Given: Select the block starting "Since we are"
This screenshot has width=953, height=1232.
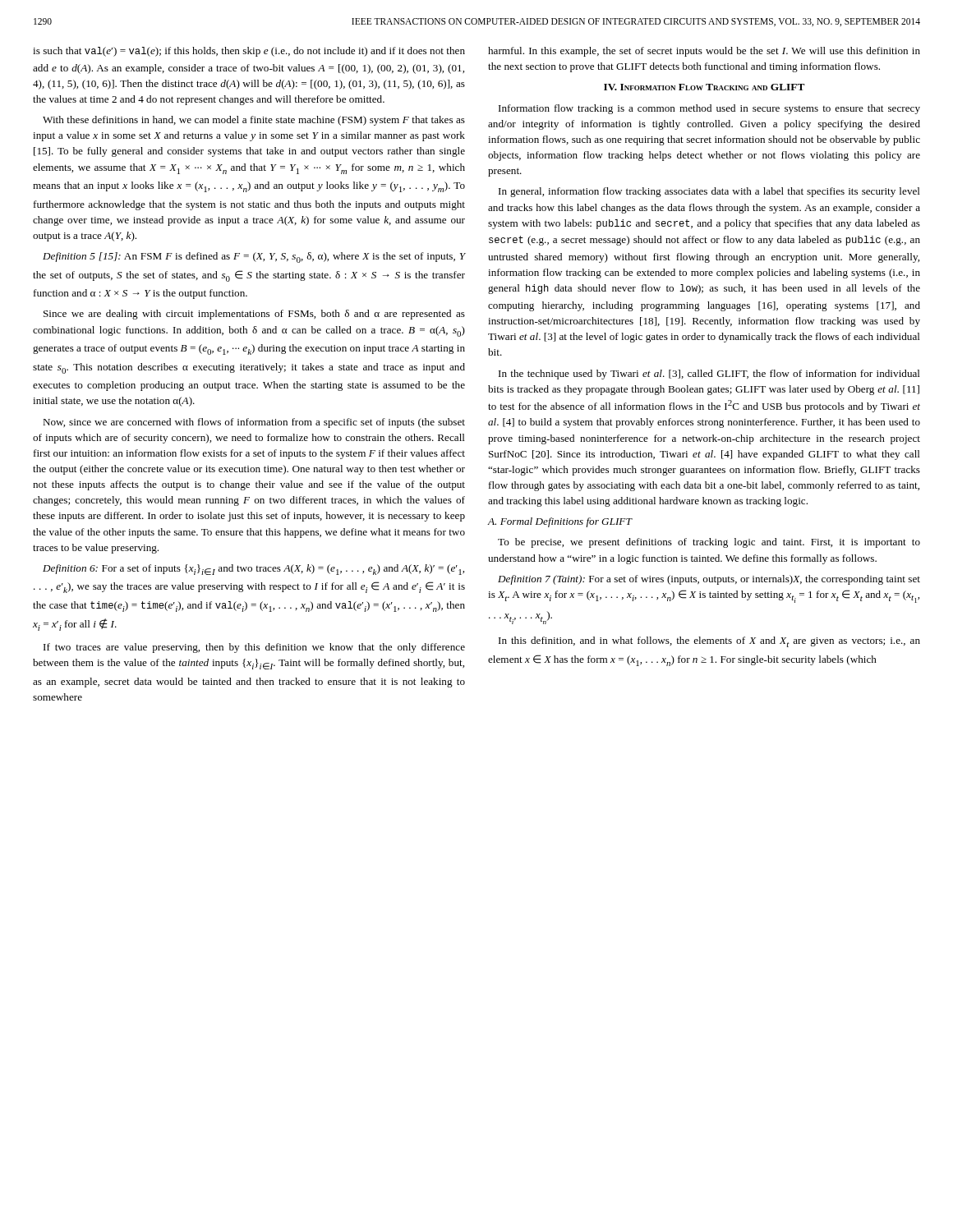Looking at the screenshot, I should point(249,357).
